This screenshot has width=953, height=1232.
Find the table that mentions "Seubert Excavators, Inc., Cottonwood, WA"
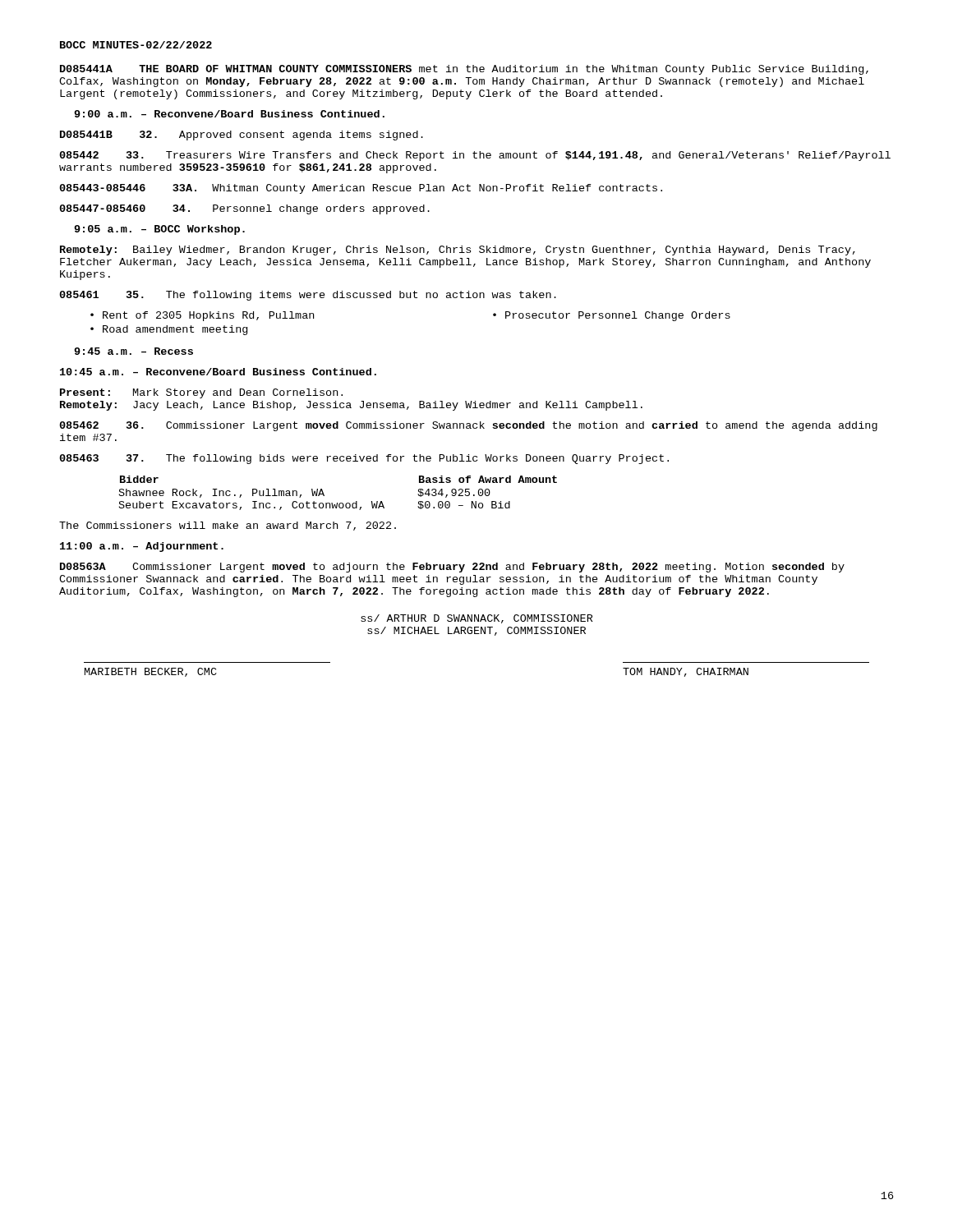coord(476,492)
